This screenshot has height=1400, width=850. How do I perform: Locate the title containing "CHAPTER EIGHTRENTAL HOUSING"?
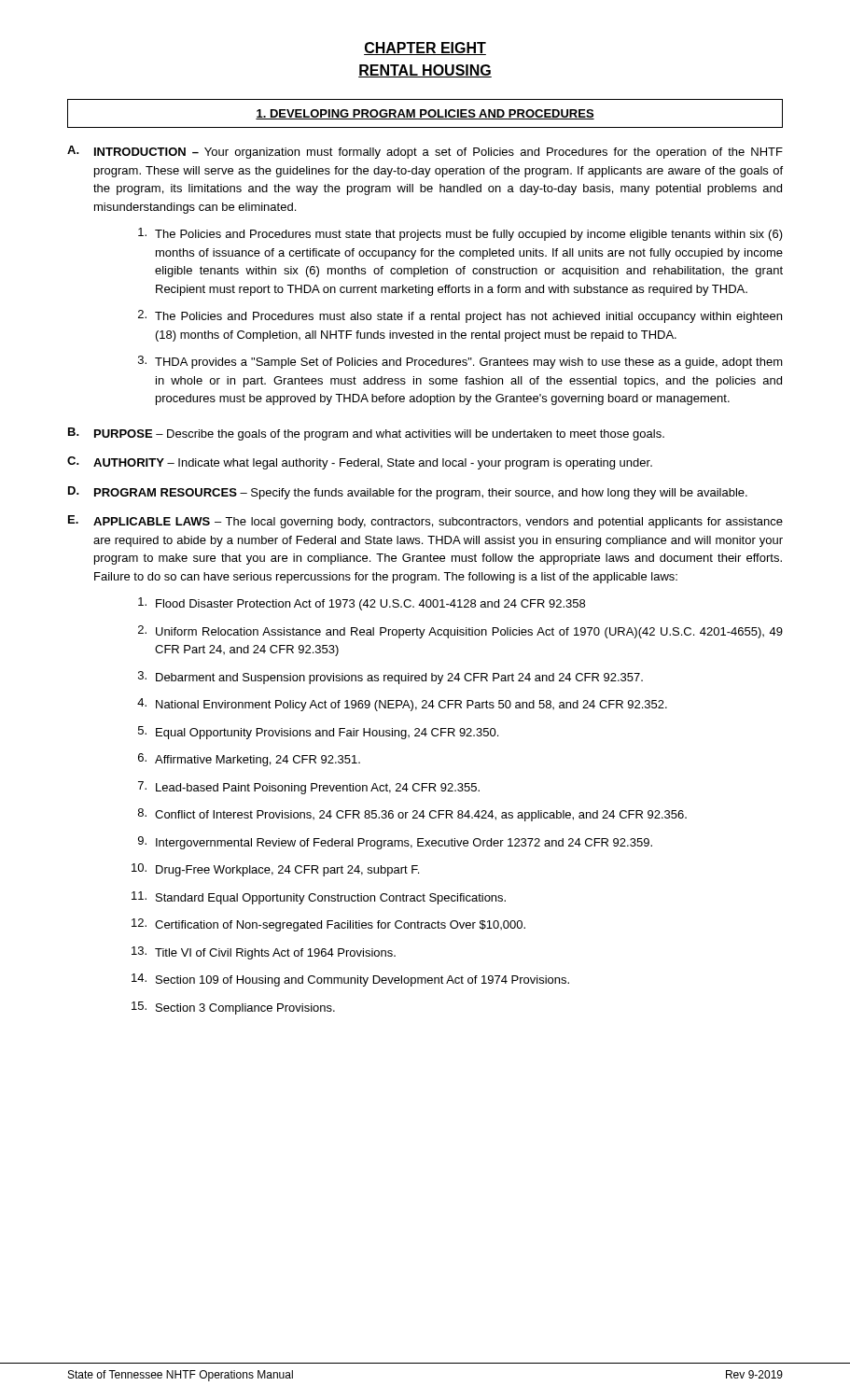425,60
